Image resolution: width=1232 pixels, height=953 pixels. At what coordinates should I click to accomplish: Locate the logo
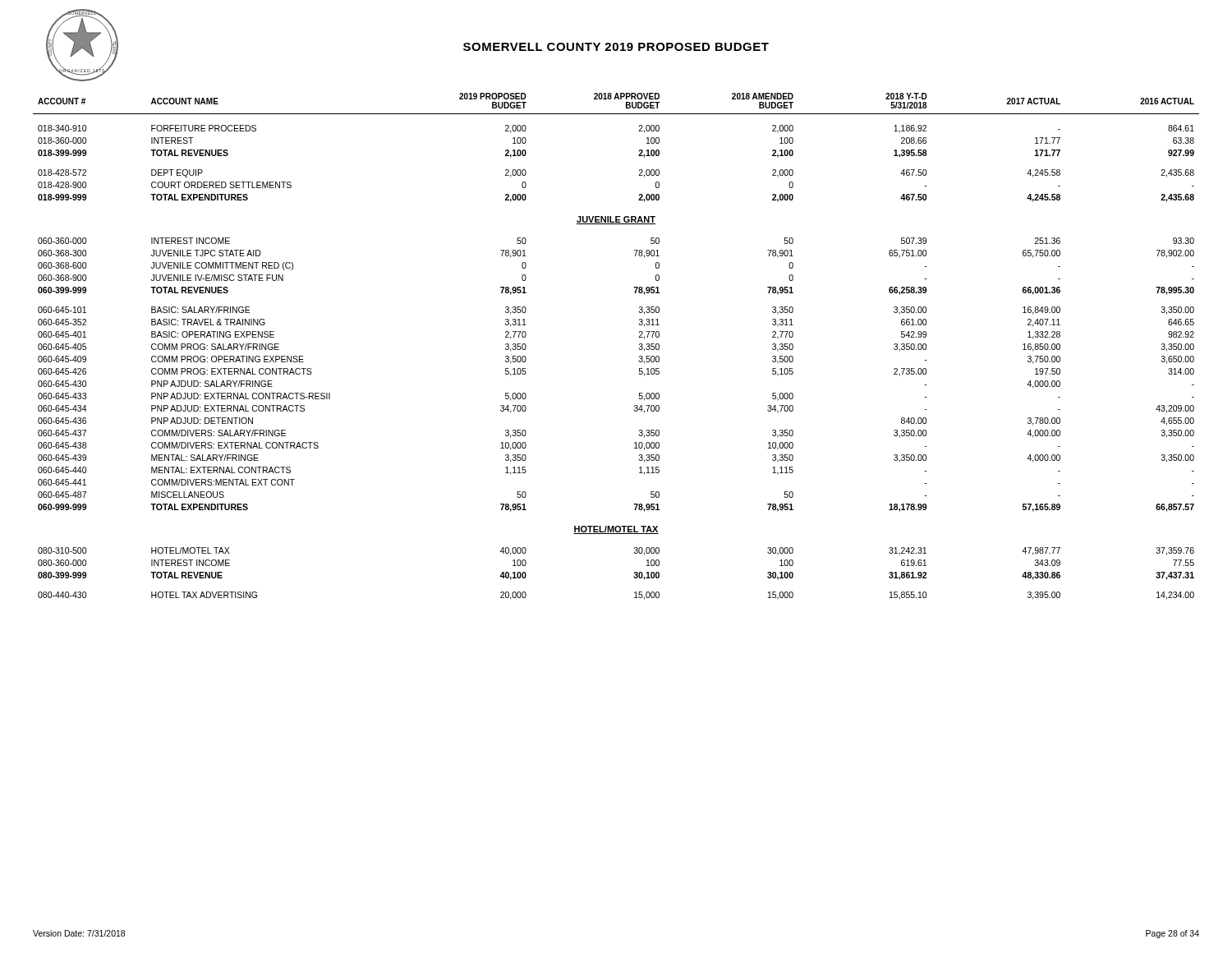click(x=82, y=45)
